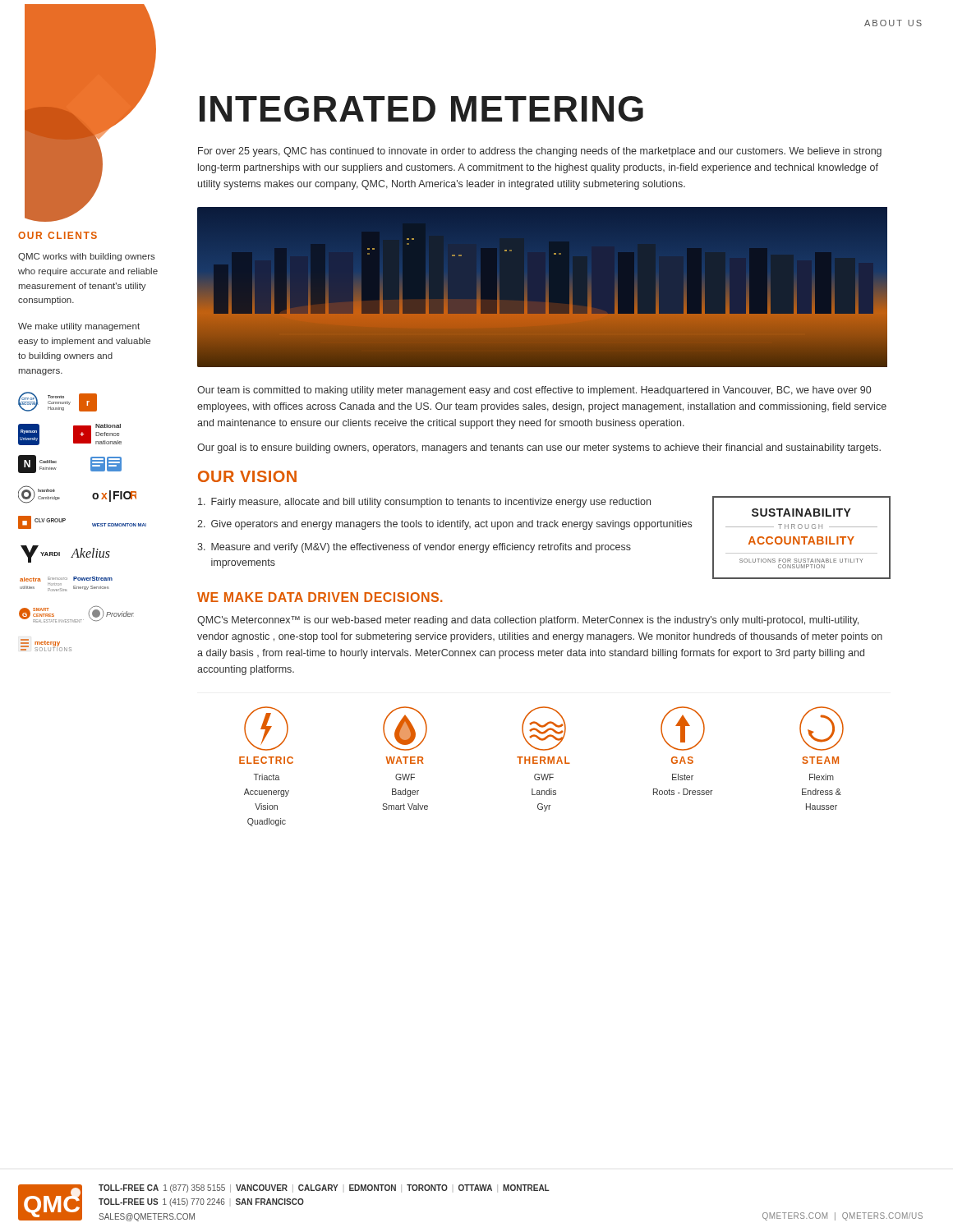This screenshot has width=953, height=1232.
Task: Navigate to the passage starting "We make utility management easy to implement"
Action: click(x=85, y=348)
